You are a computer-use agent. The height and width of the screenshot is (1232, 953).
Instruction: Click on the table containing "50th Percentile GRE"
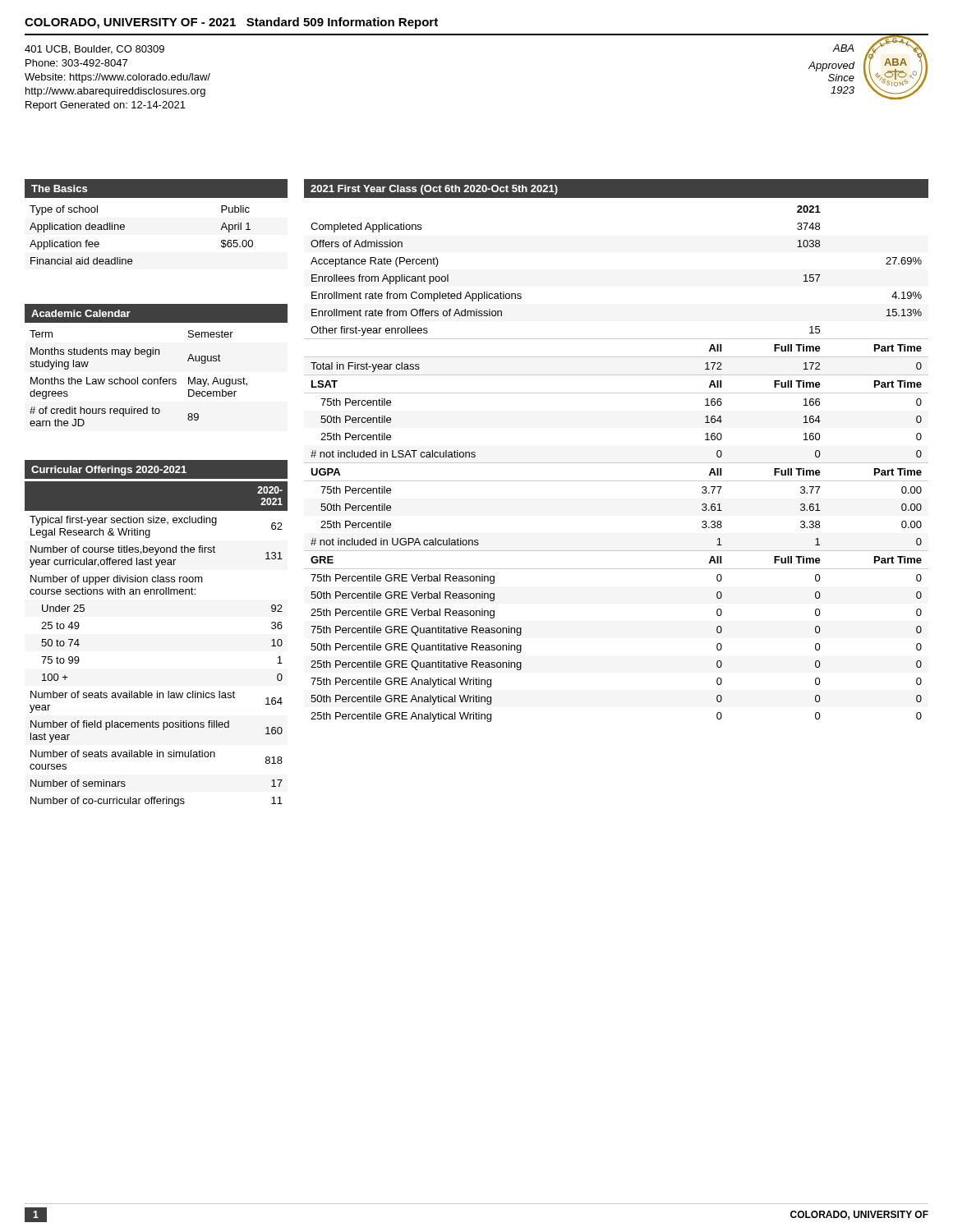click(x=616, y=462)
